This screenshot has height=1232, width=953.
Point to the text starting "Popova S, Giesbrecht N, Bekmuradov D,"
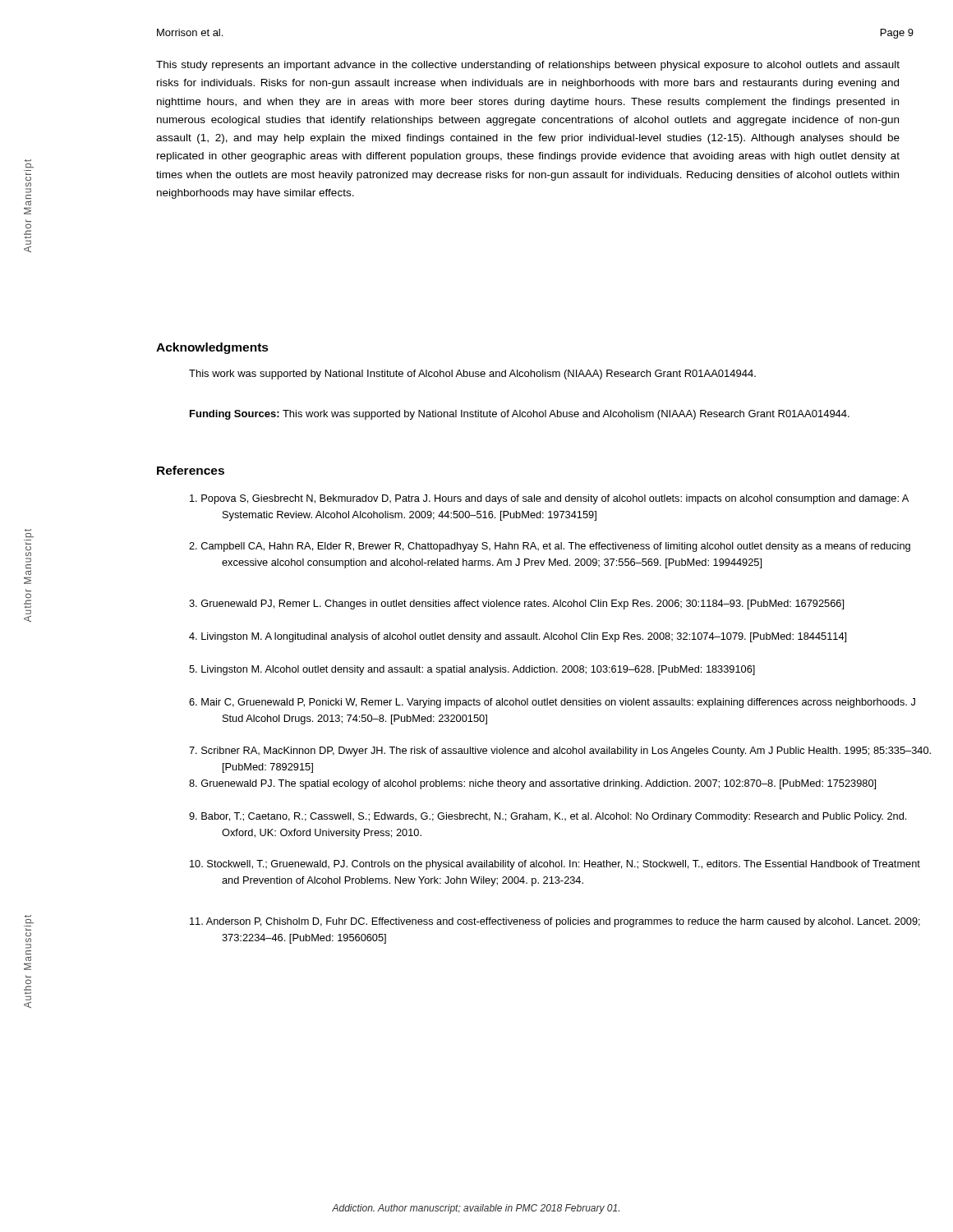click(x=549, y=506)
